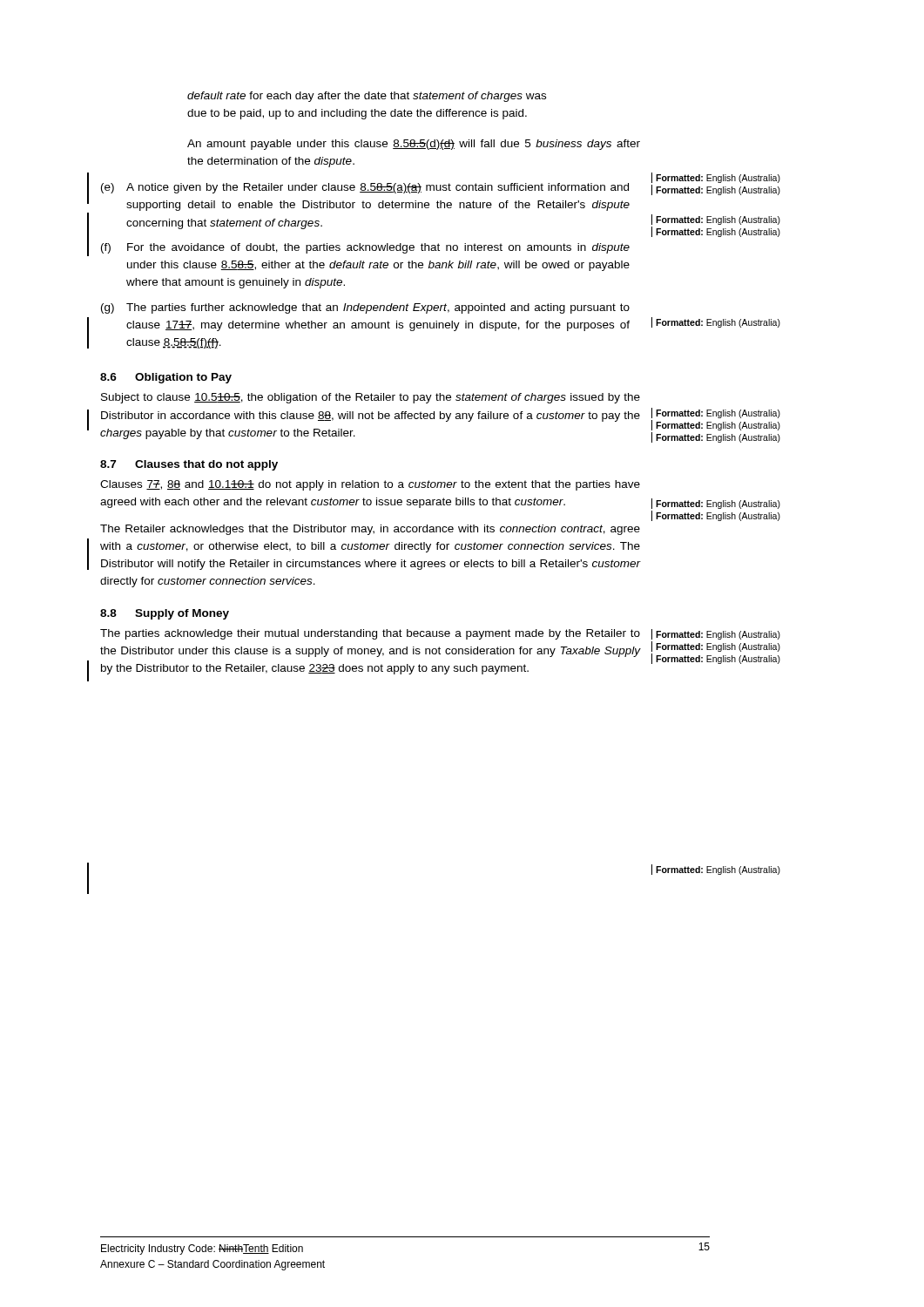Click on the block starting "An amount payable under this clause 8.58.5(d)(d) will"
Image resolution: width=924 pixels, height=1307 pixels.
point(414,152)
